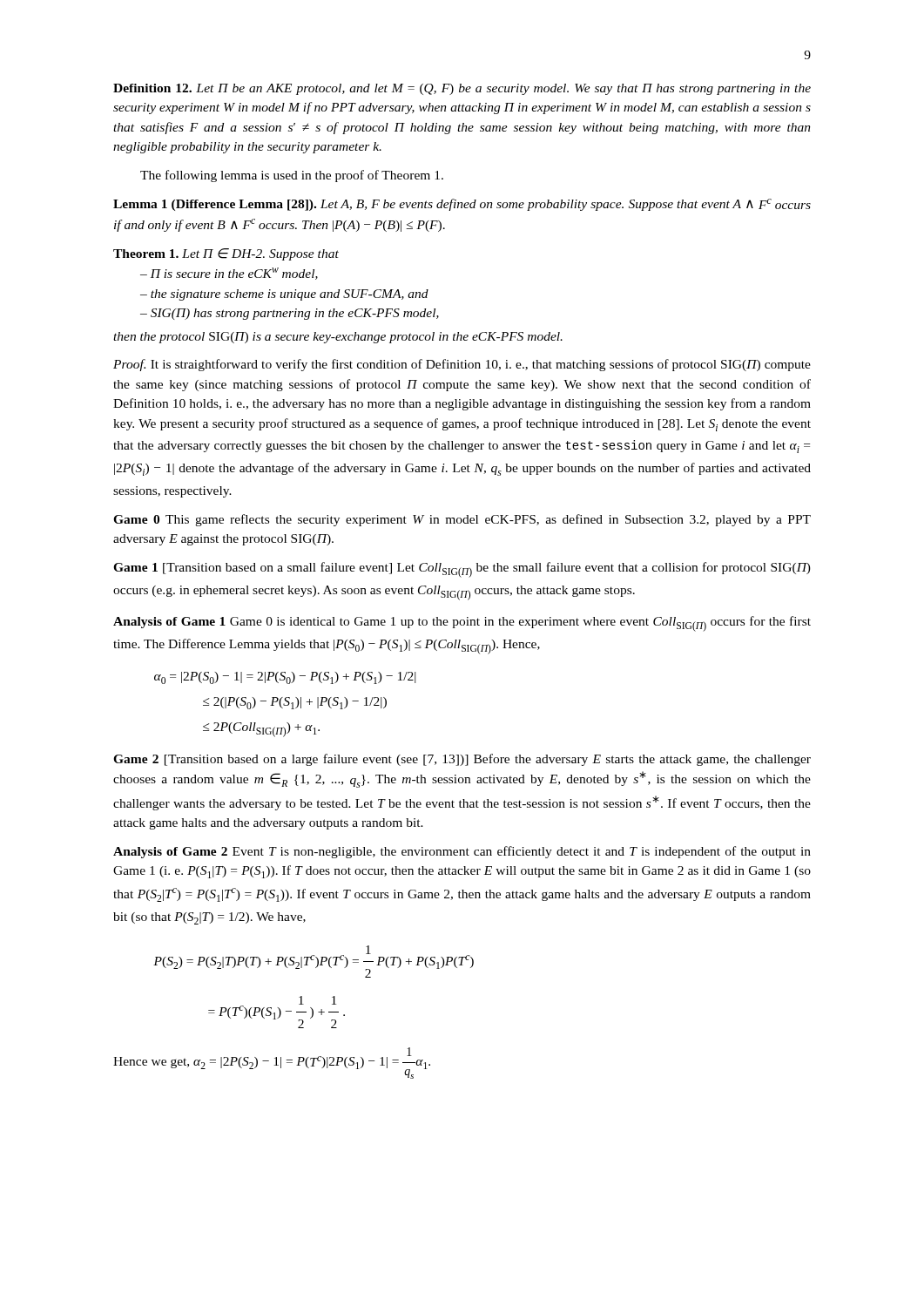Locate the region starting "Hence we get, α2 = |2P(S2) − 1|"
The image size is (924, 1307).
coord(272,1063)
